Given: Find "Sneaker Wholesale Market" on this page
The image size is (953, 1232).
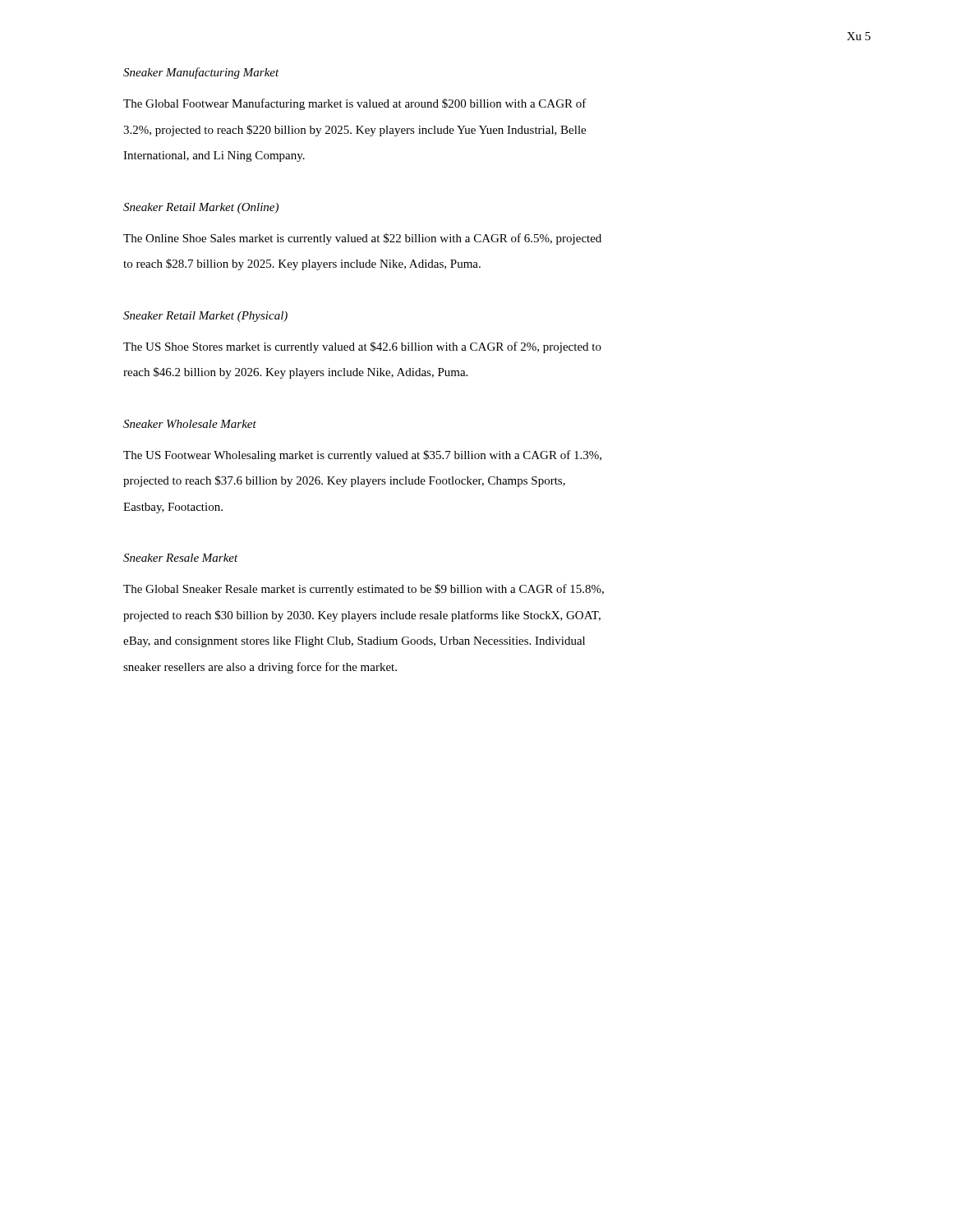Looking at the screenshot, I should 190,423.
